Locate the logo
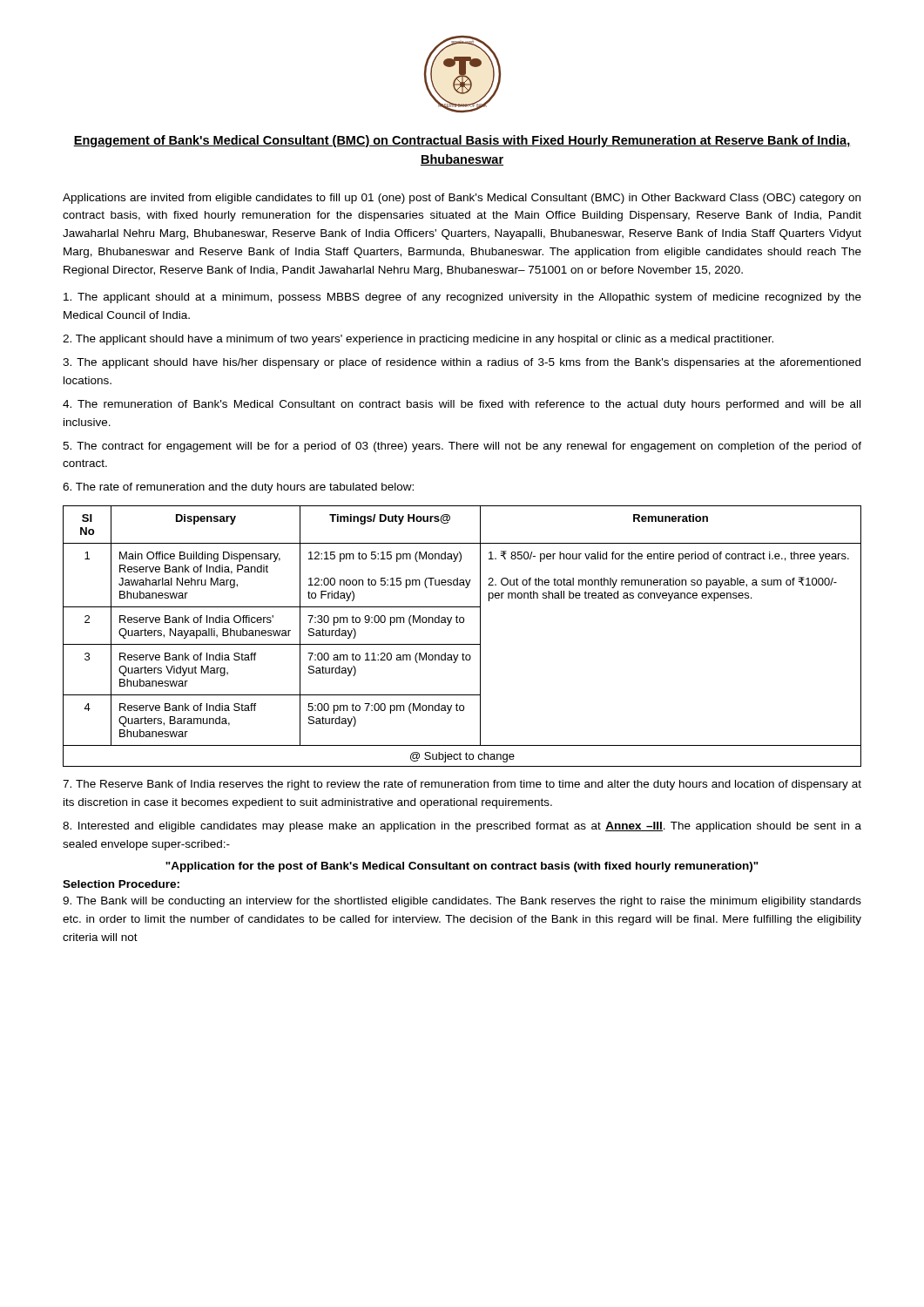Screen dimensions: 1307x924 (x=462, y=75)
